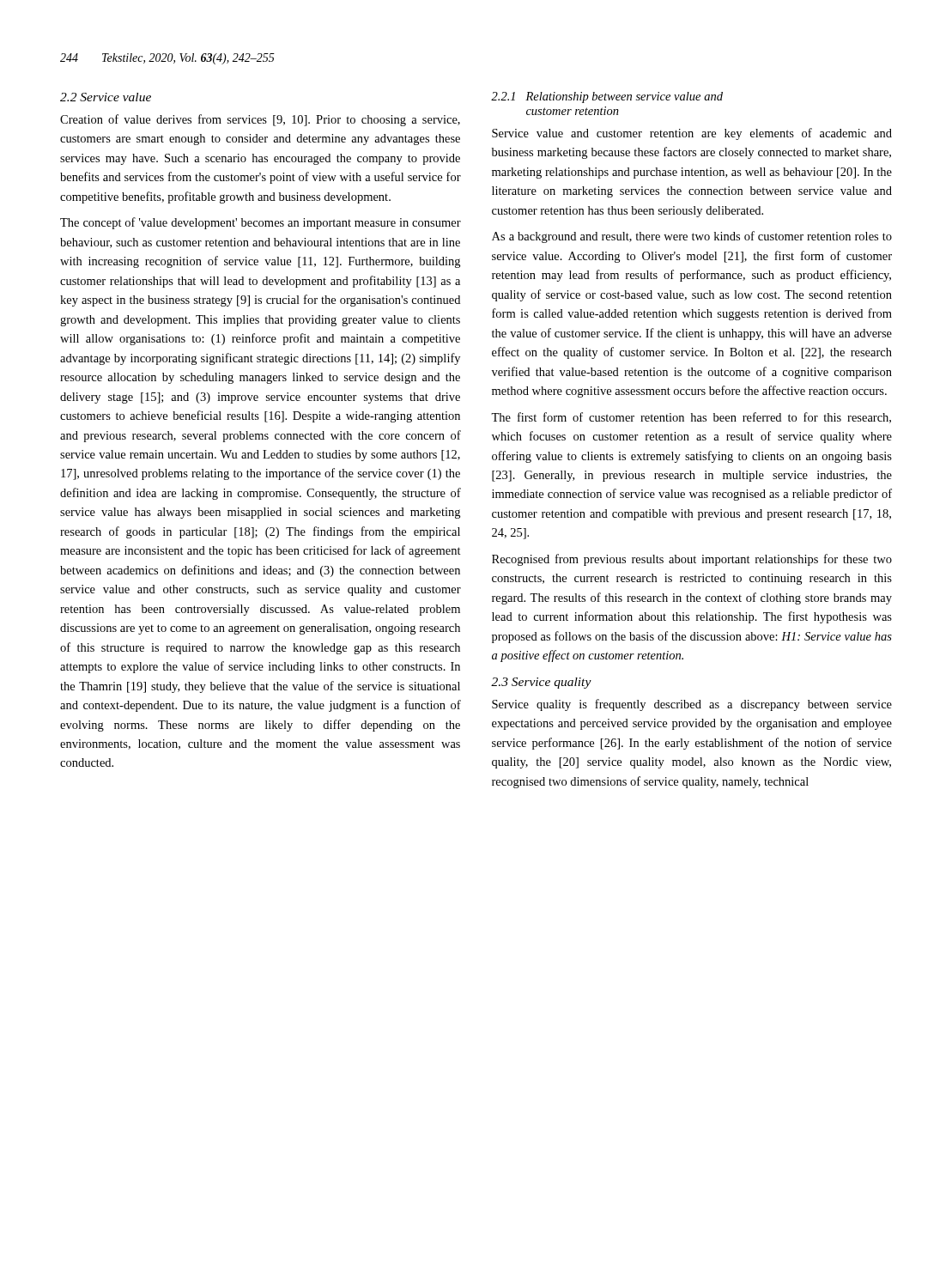Find the text block that reads "Creation of value derives from services"
952x1288 pixels.
point(260,441)
